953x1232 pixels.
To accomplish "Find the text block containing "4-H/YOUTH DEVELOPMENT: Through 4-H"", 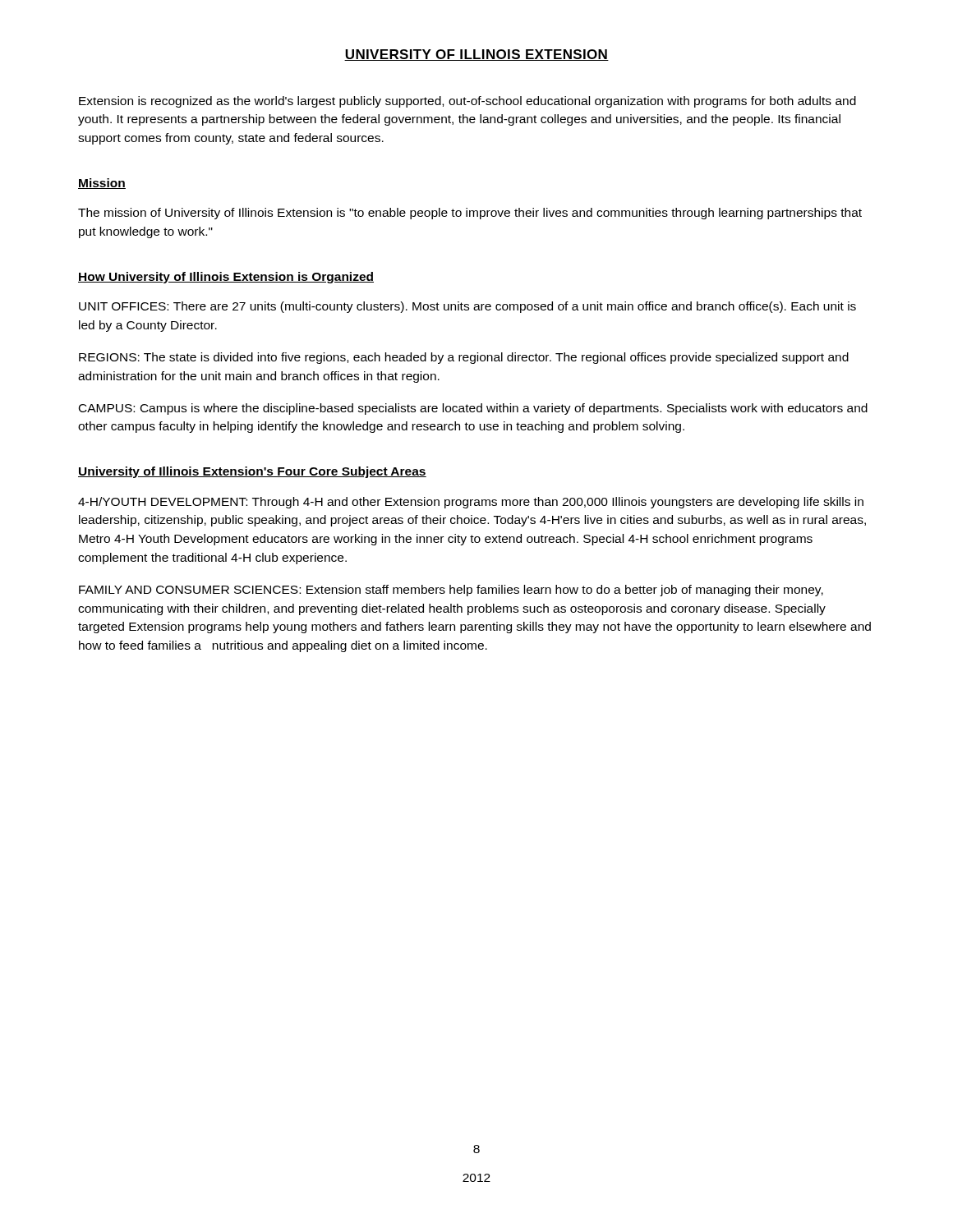I will pos(472,529).
